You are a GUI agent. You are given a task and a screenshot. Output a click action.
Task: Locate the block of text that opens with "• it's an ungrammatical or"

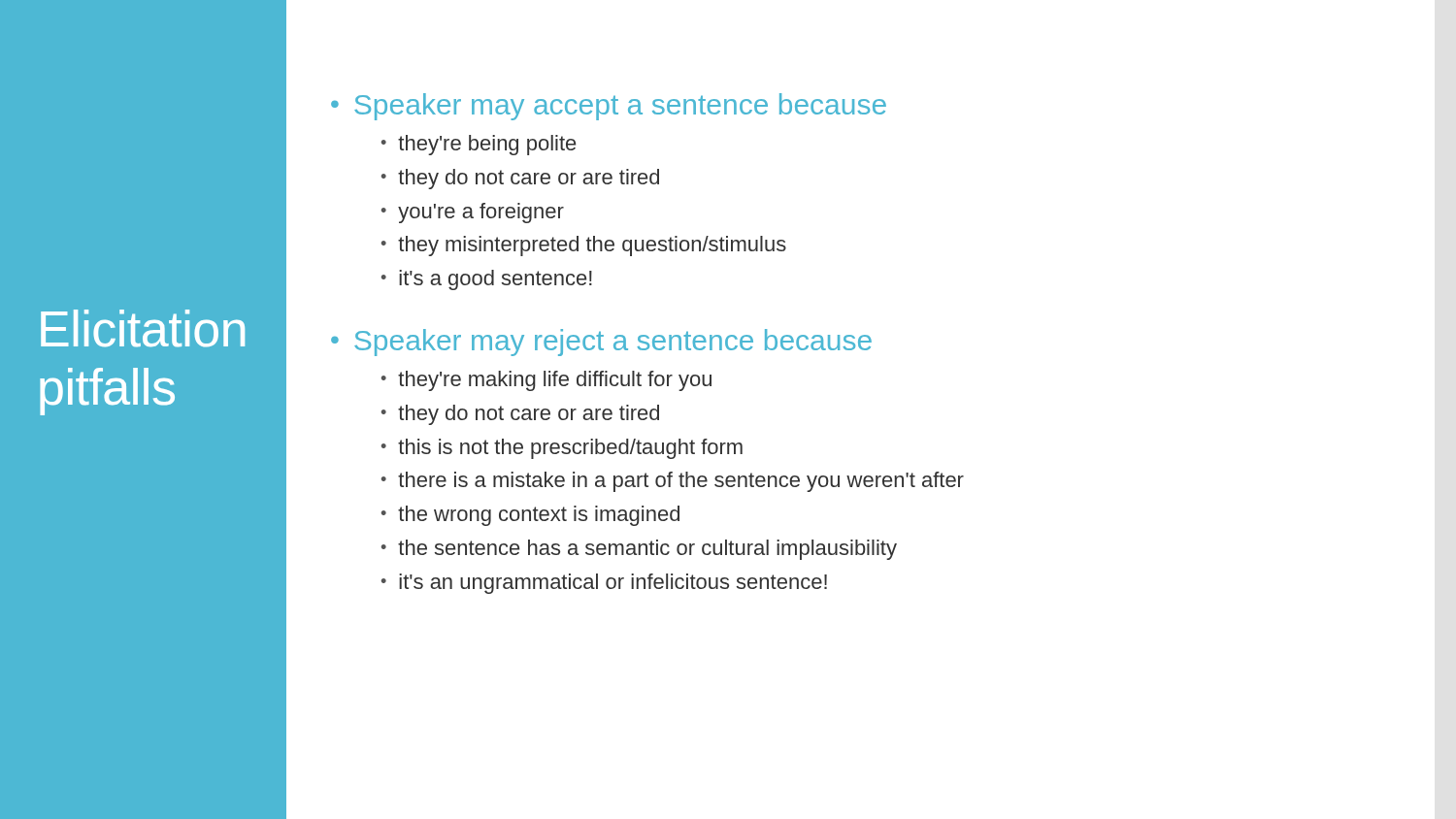(x=604, y=582)
